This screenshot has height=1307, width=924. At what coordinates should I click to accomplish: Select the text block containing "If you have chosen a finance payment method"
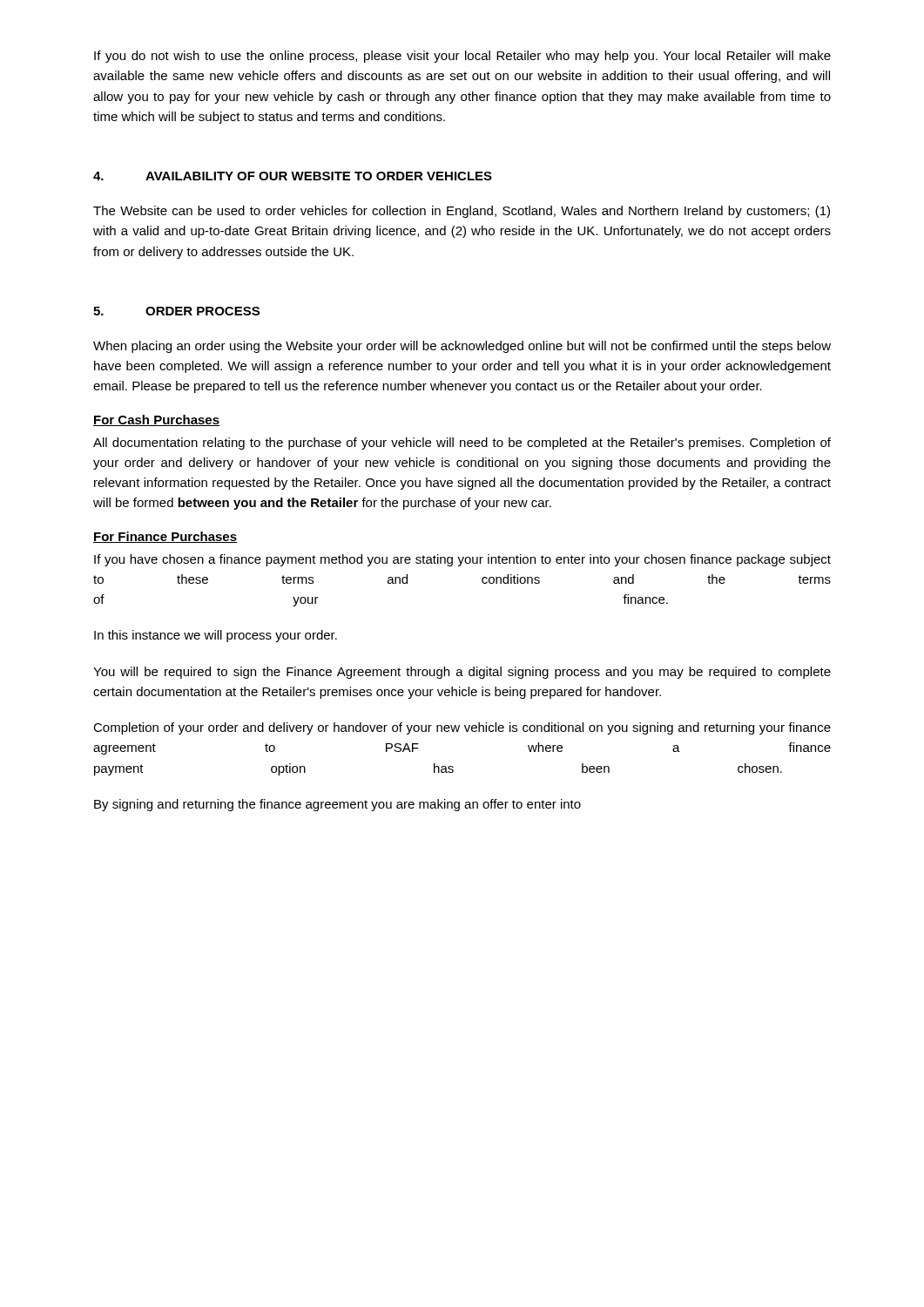[x=462, y=560]
